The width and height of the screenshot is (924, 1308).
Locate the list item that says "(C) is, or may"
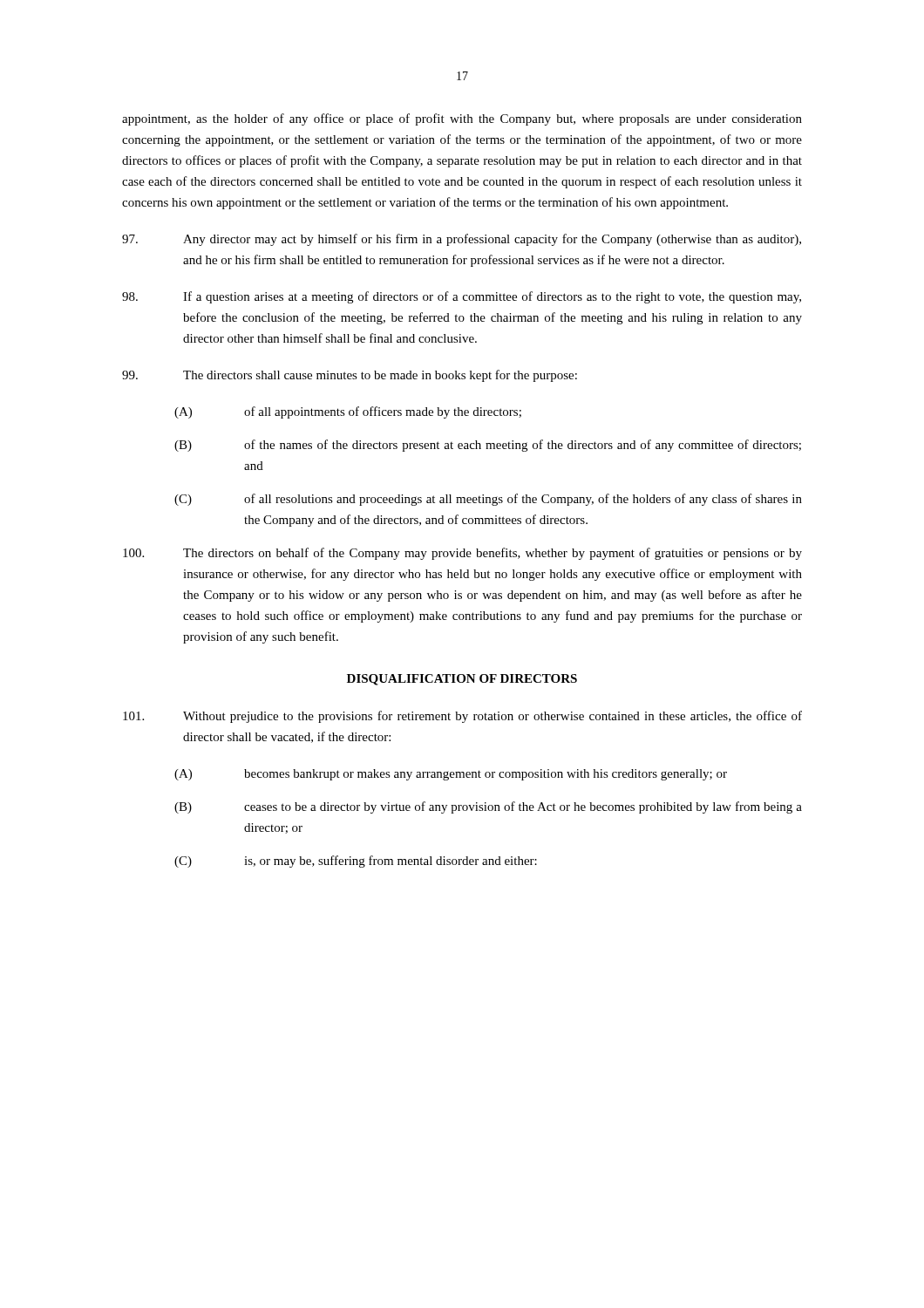(488, 861)
